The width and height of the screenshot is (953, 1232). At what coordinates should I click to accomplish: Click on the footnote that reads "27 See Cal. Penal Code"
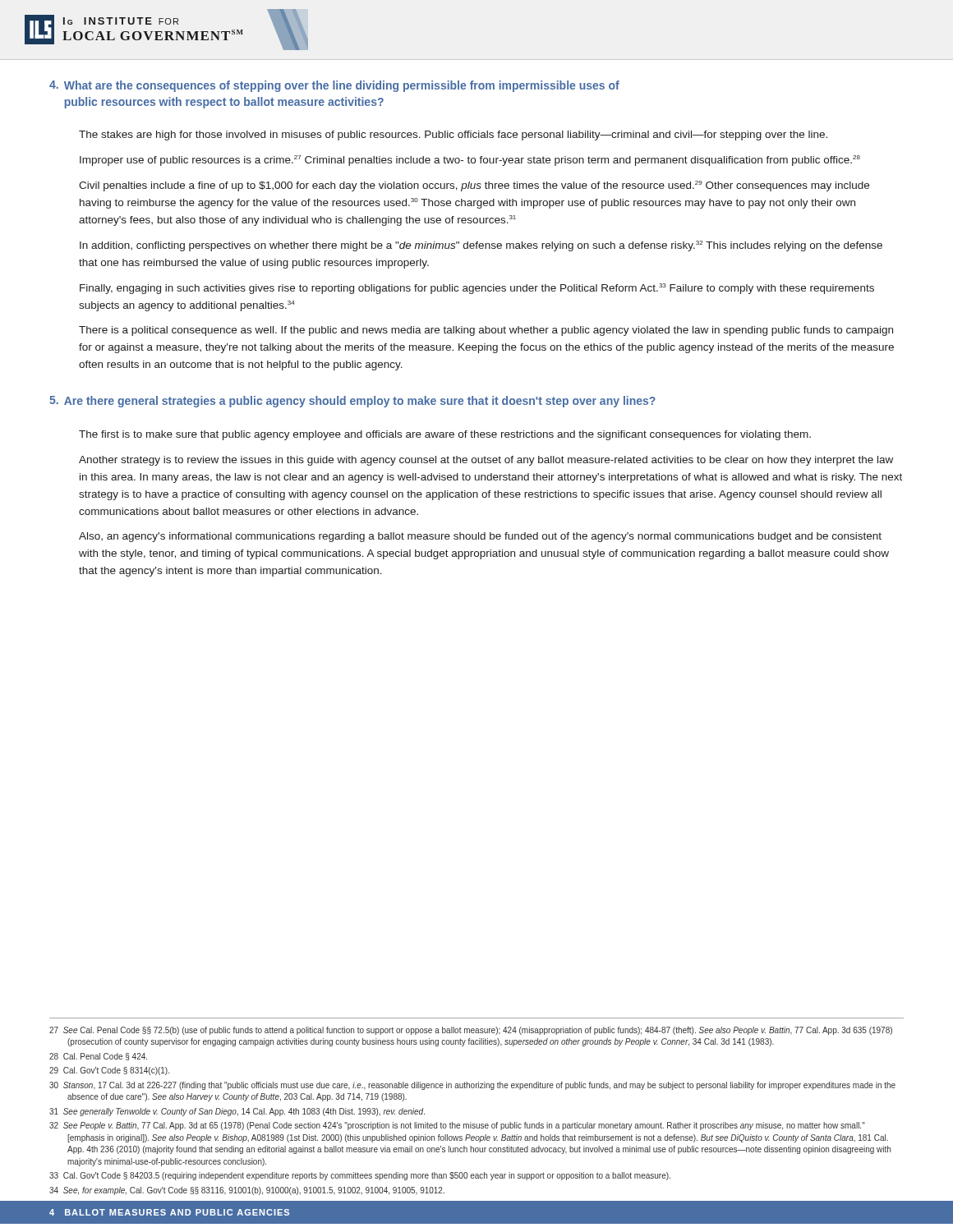(x=471, y=1036)
